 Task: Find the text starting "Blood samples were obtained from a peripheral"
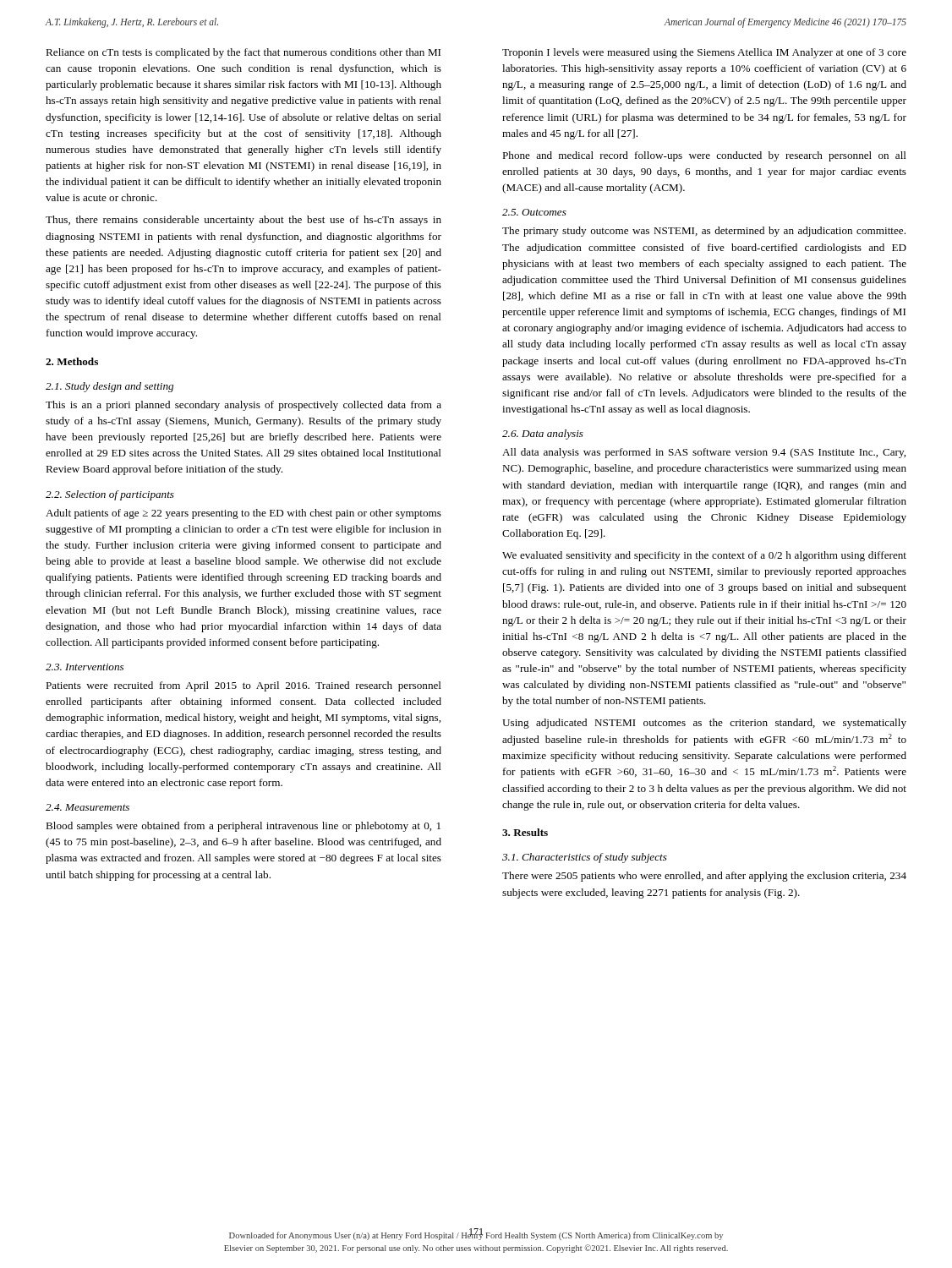[244, 850]
